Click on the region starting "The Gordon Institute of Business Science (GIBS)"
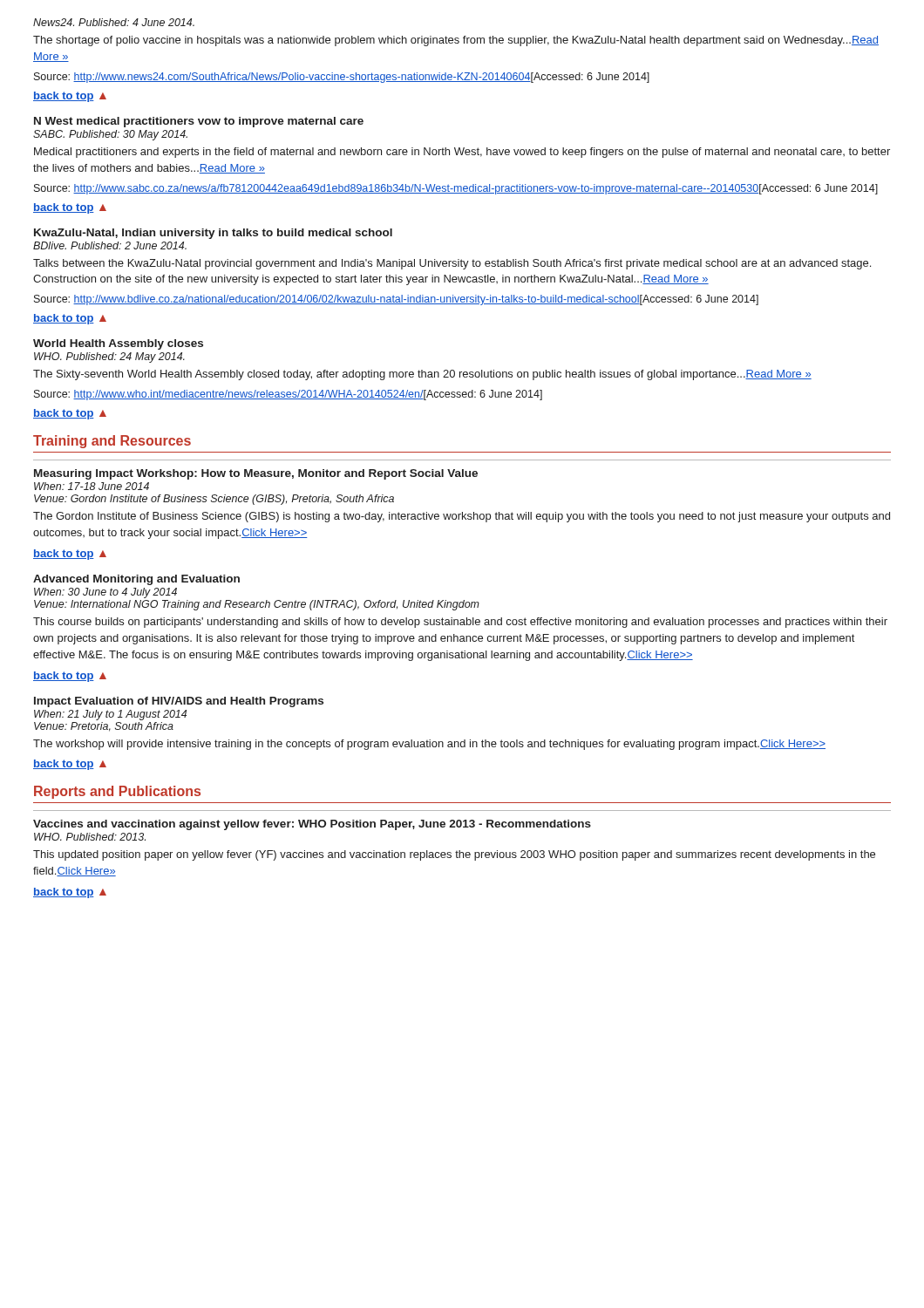The image size is (924, 1308). pos(462,524)
